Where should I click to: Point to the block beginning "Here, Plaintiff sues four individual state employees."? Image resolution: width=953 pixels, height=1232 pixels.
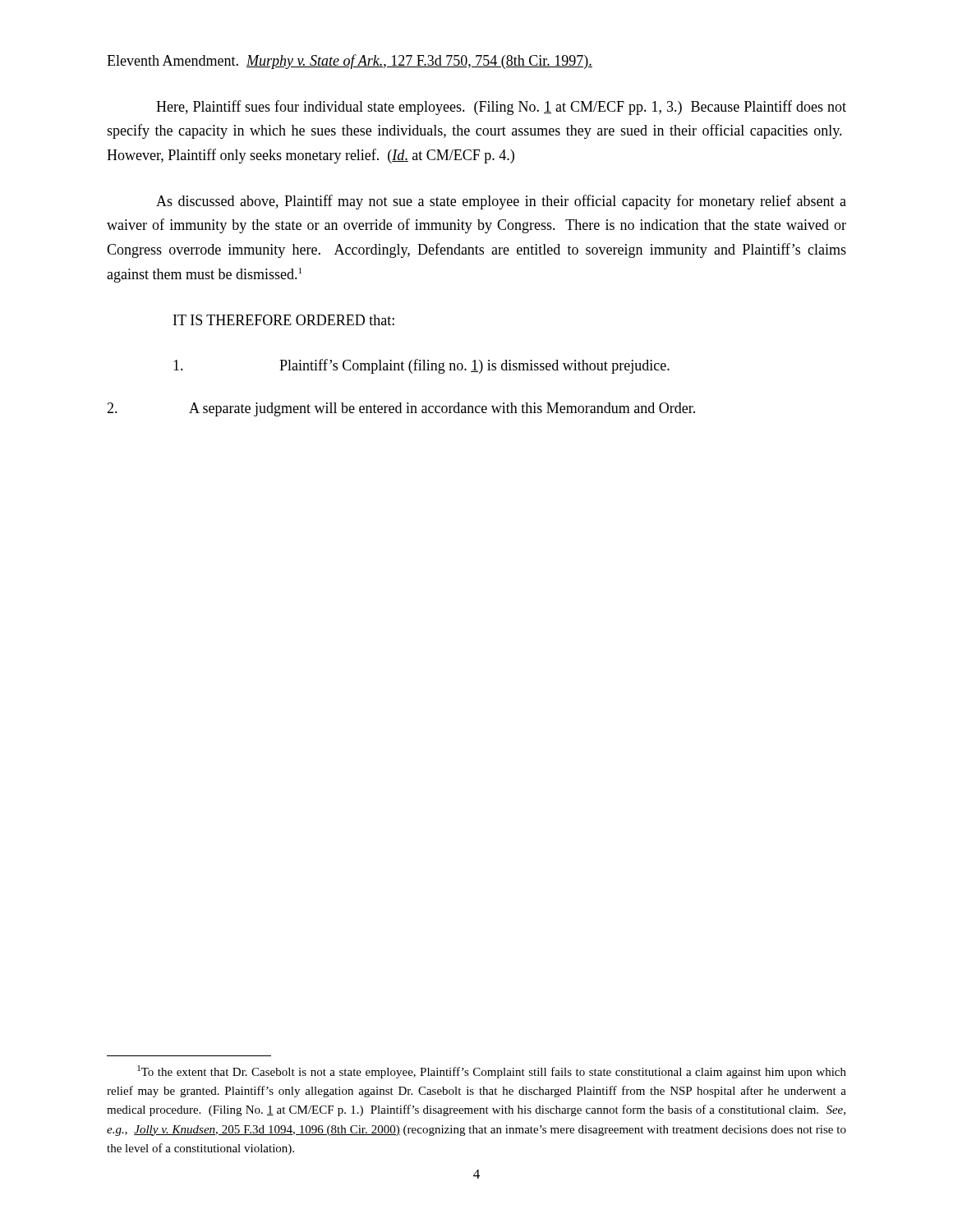[x=476, y=131]
